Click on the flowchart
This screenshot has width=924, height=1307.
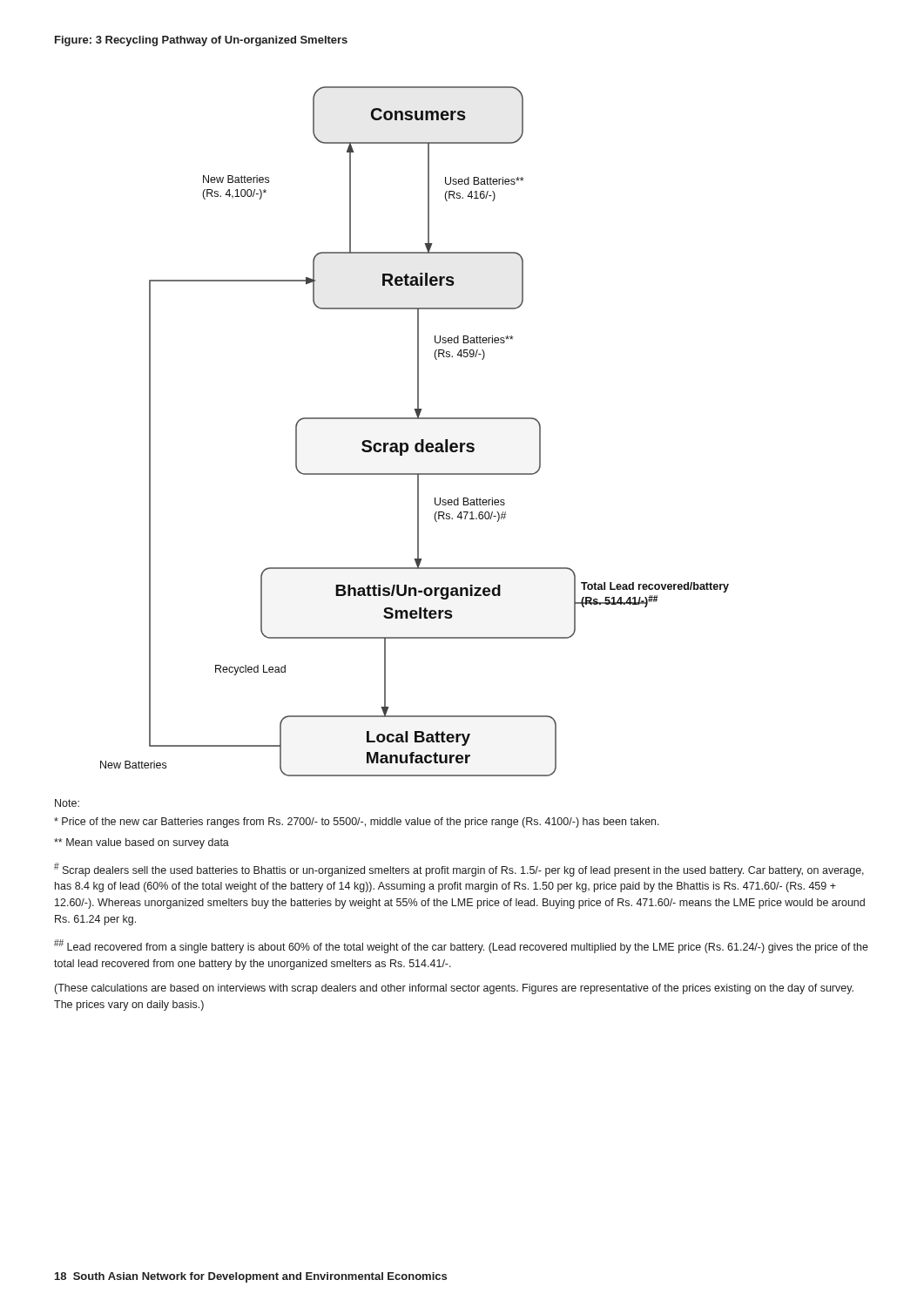[x=462, y=424]
